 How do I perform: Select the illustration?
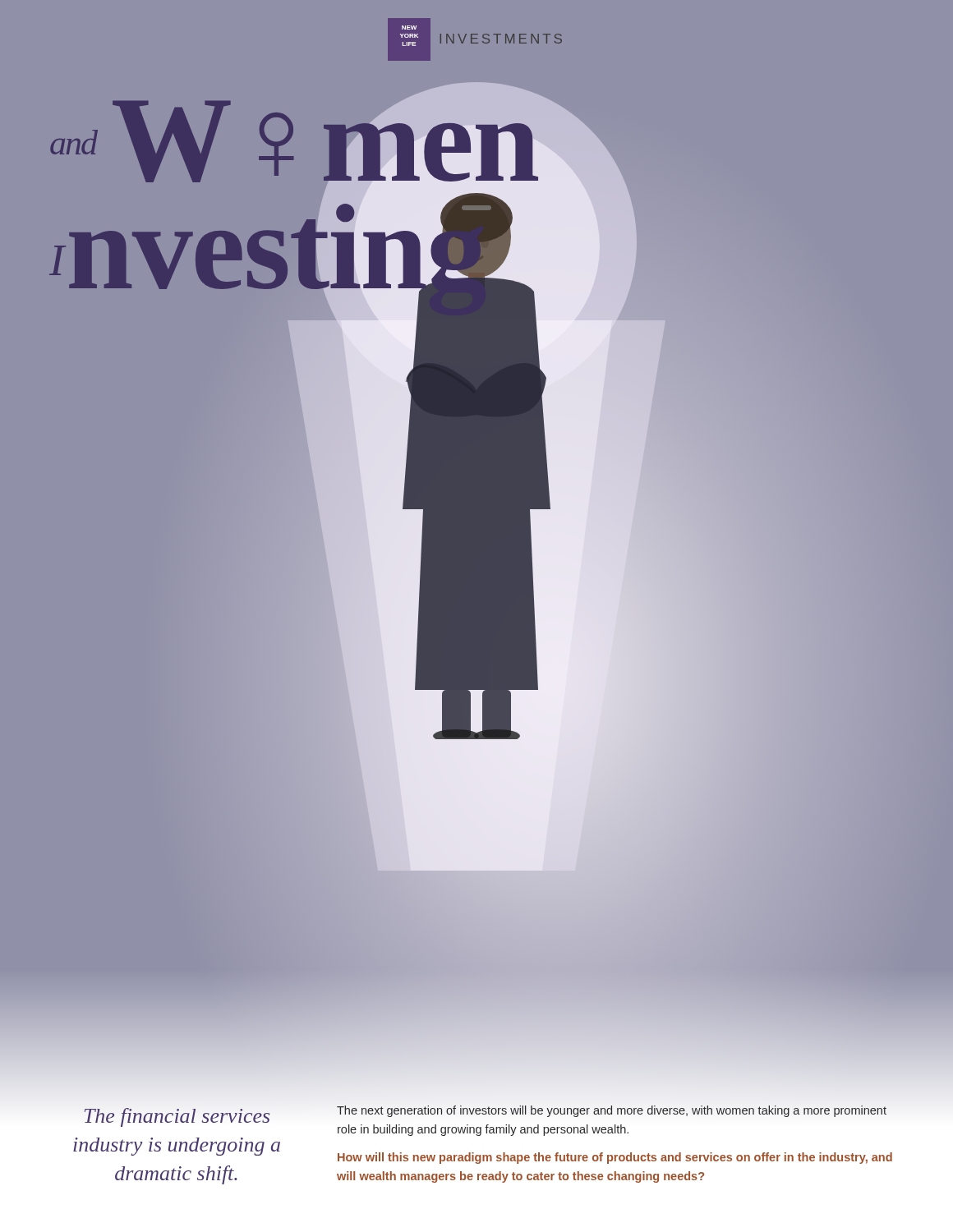(476, 452)
